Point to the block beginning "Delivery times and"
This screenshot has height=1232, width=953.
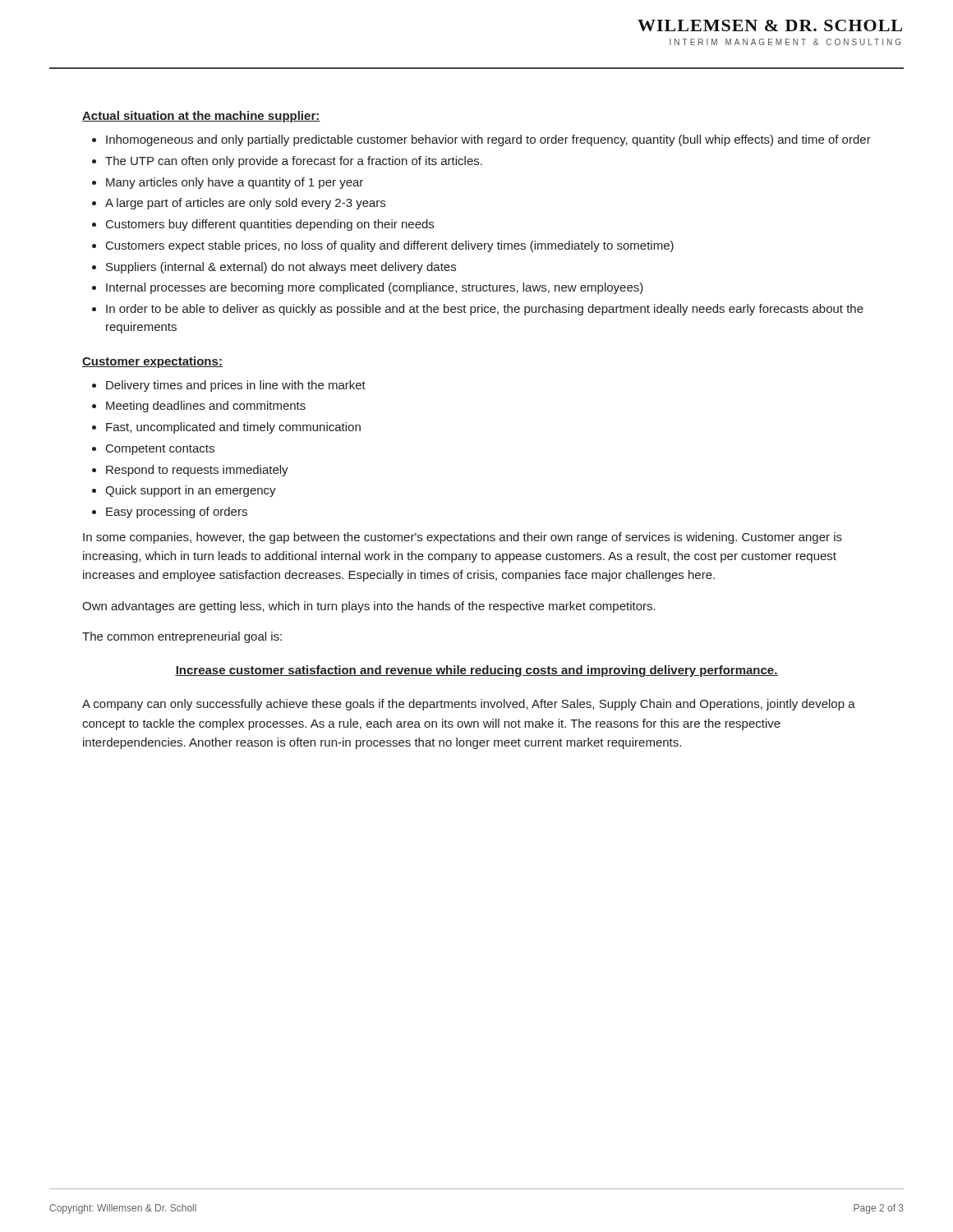[x=235, y=384]
